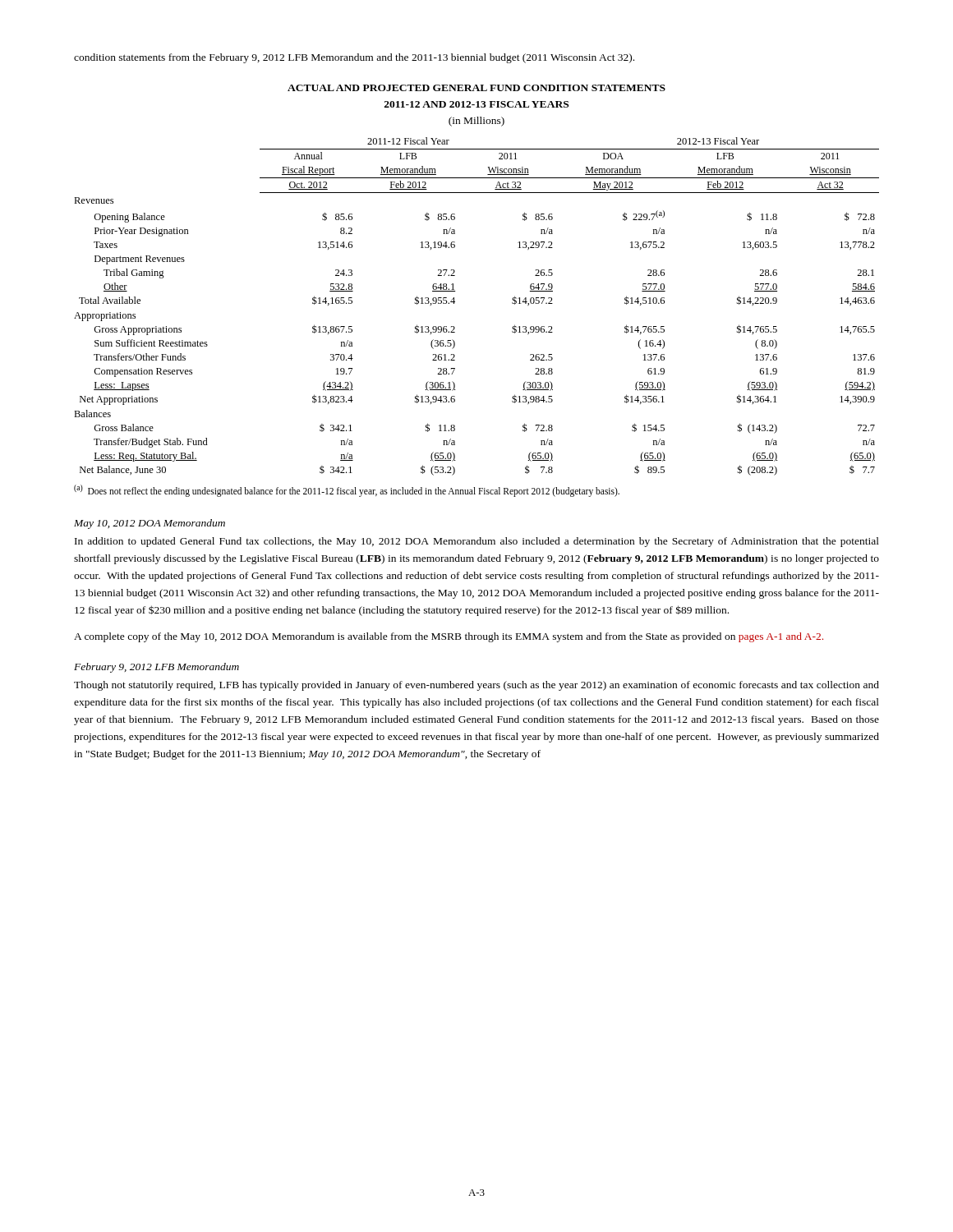Click on the text block starting "ACTUAL AND PROJECTED GENERAL FUND CONDITION"

click(476, 104)
